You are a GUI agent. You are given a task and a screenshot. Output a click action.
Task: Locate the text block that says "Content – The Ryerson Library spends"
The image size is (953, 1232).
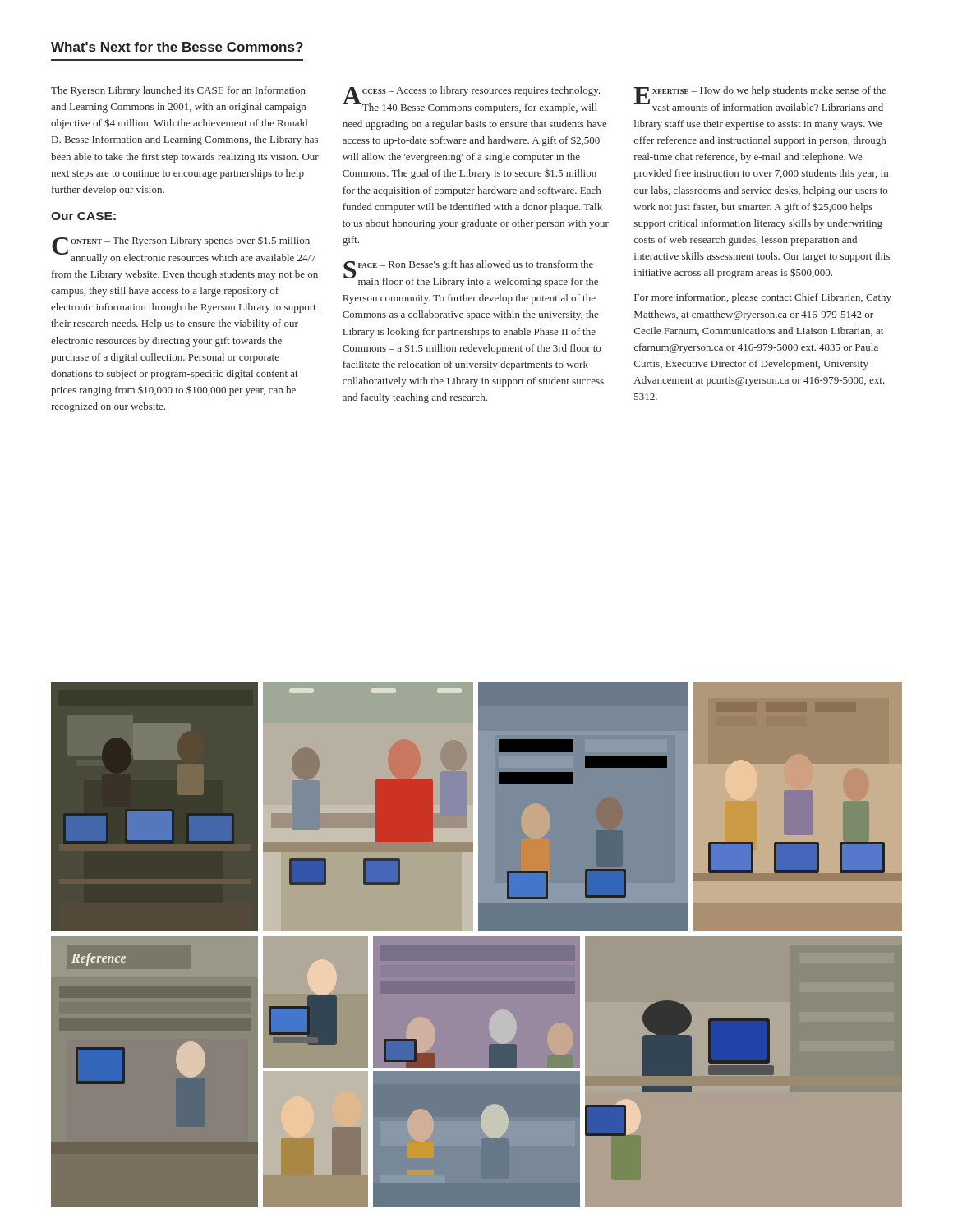185,324
